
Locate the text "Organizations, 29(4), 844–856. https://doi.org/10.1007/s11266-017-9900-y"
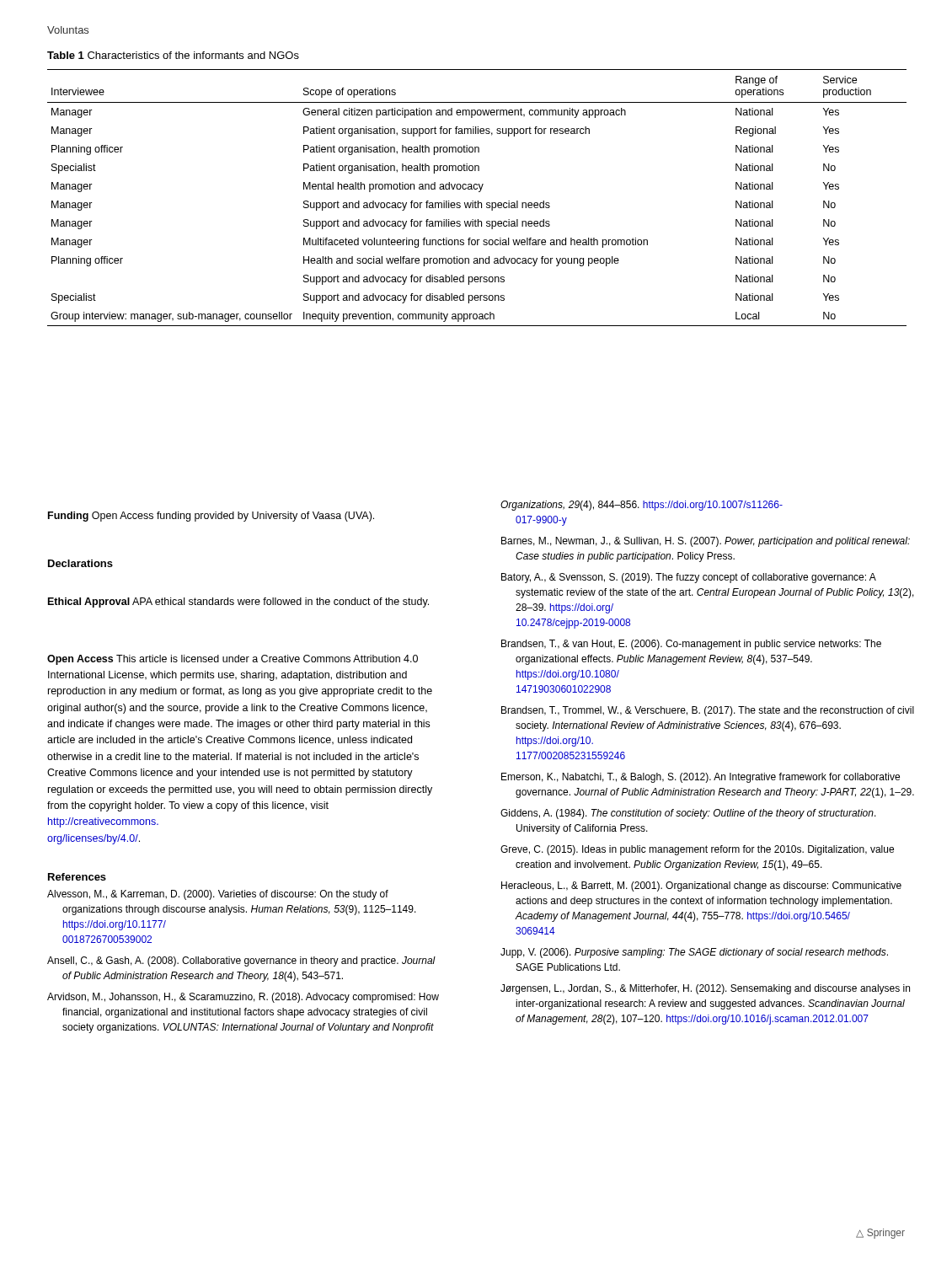coord(642,512)
